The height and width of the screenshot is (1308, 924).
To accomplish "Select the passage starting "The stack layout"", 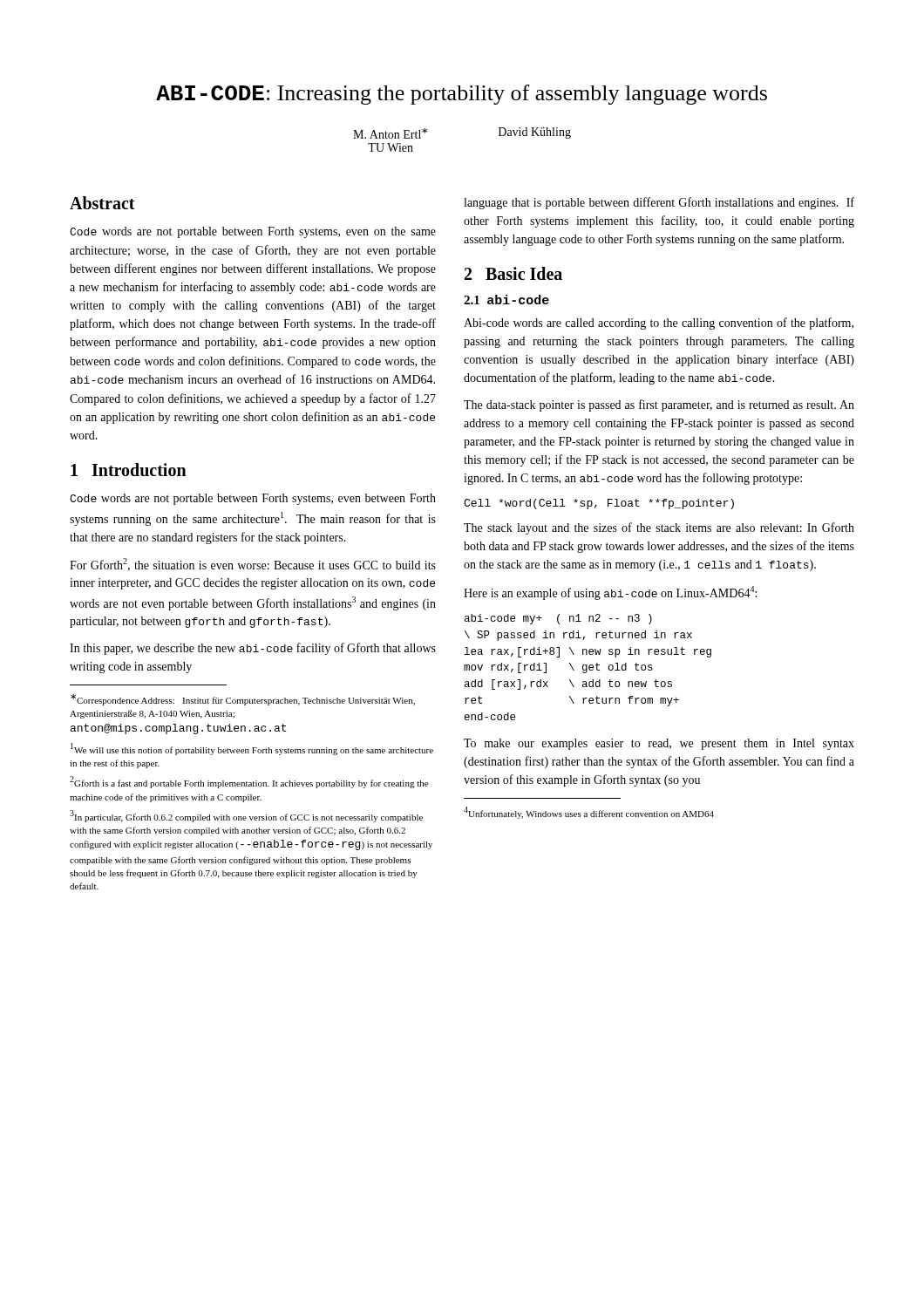I will pyautogui.click(x=659, y=561).
